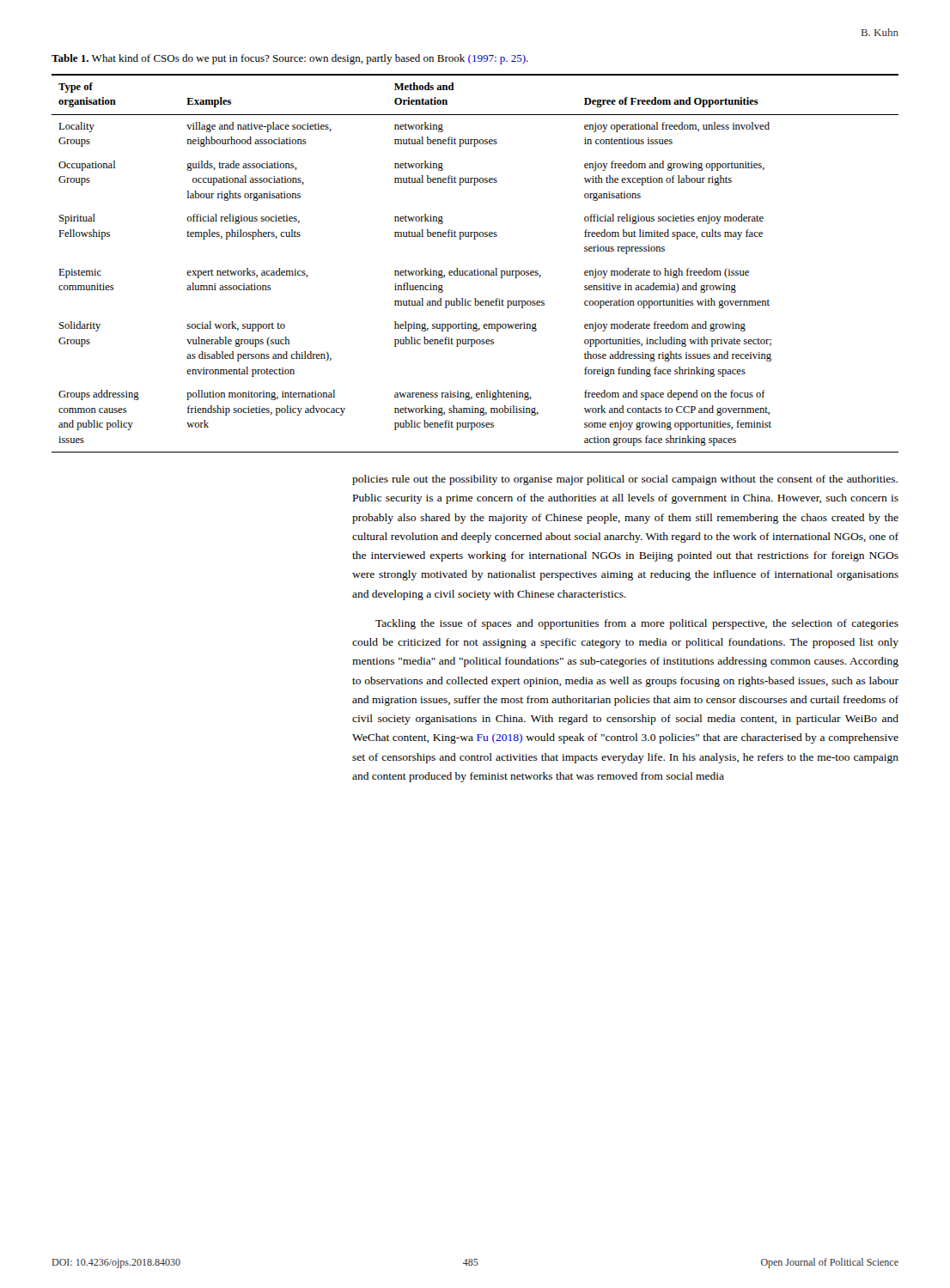950x1288 pixels.
Task: Click on the table containing "official religious societies, temples, philosphers,"
Action: pos(475,263)
